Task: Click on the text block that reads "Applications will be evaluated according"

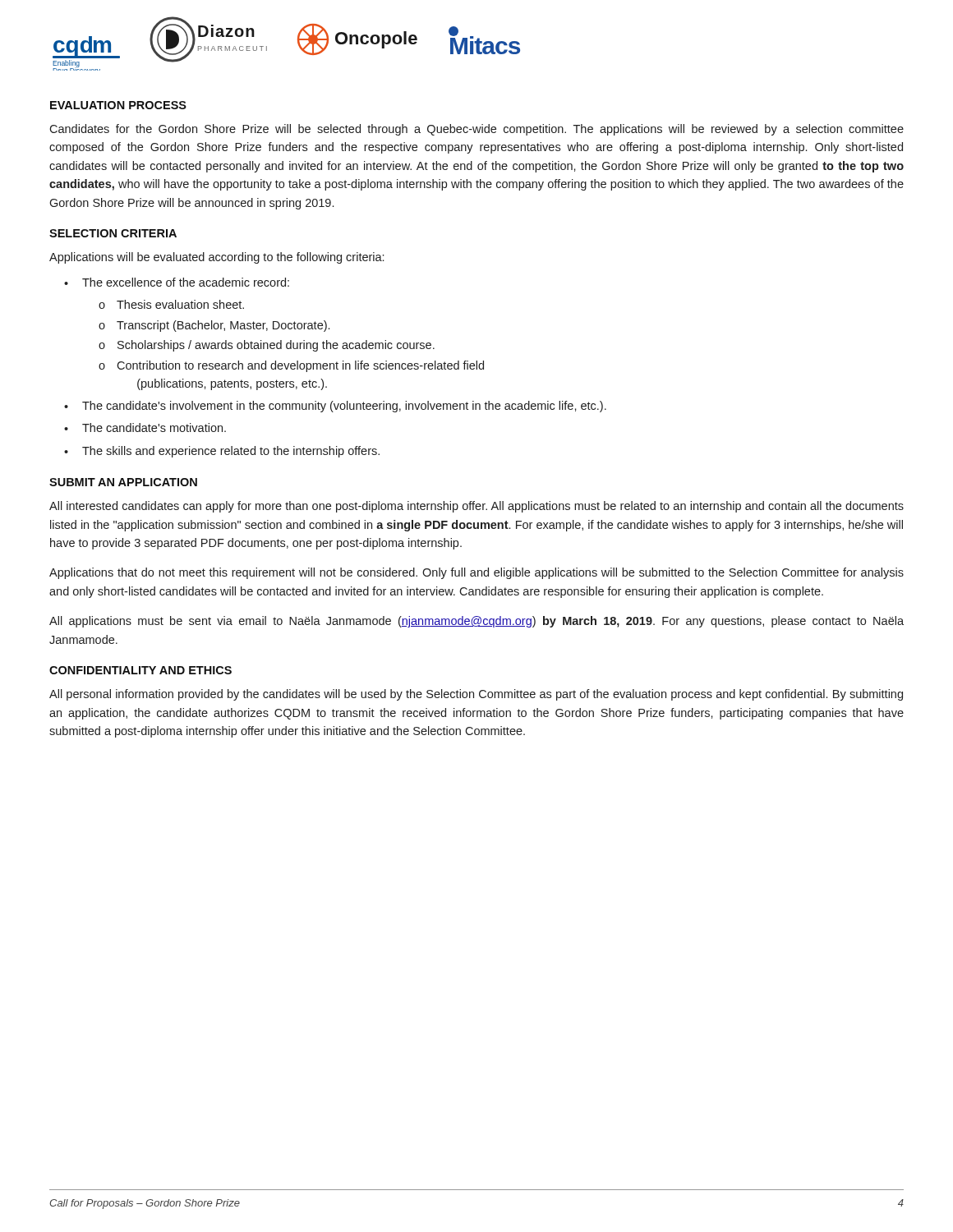Action: [217, 257]
